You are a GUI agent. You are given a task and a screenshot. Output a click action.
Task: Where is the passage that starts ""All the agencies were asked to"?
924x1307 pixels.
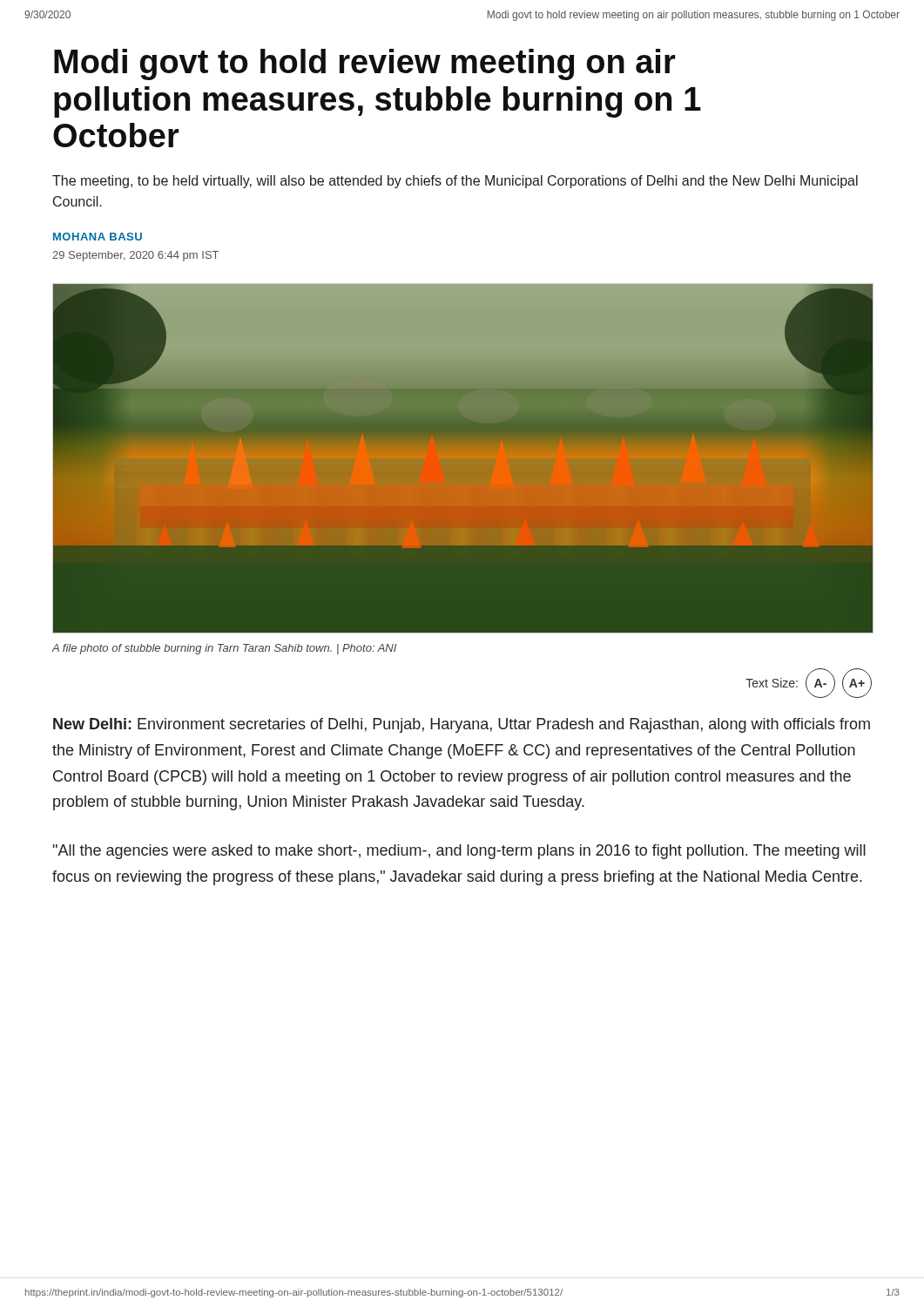click(459, 863)
